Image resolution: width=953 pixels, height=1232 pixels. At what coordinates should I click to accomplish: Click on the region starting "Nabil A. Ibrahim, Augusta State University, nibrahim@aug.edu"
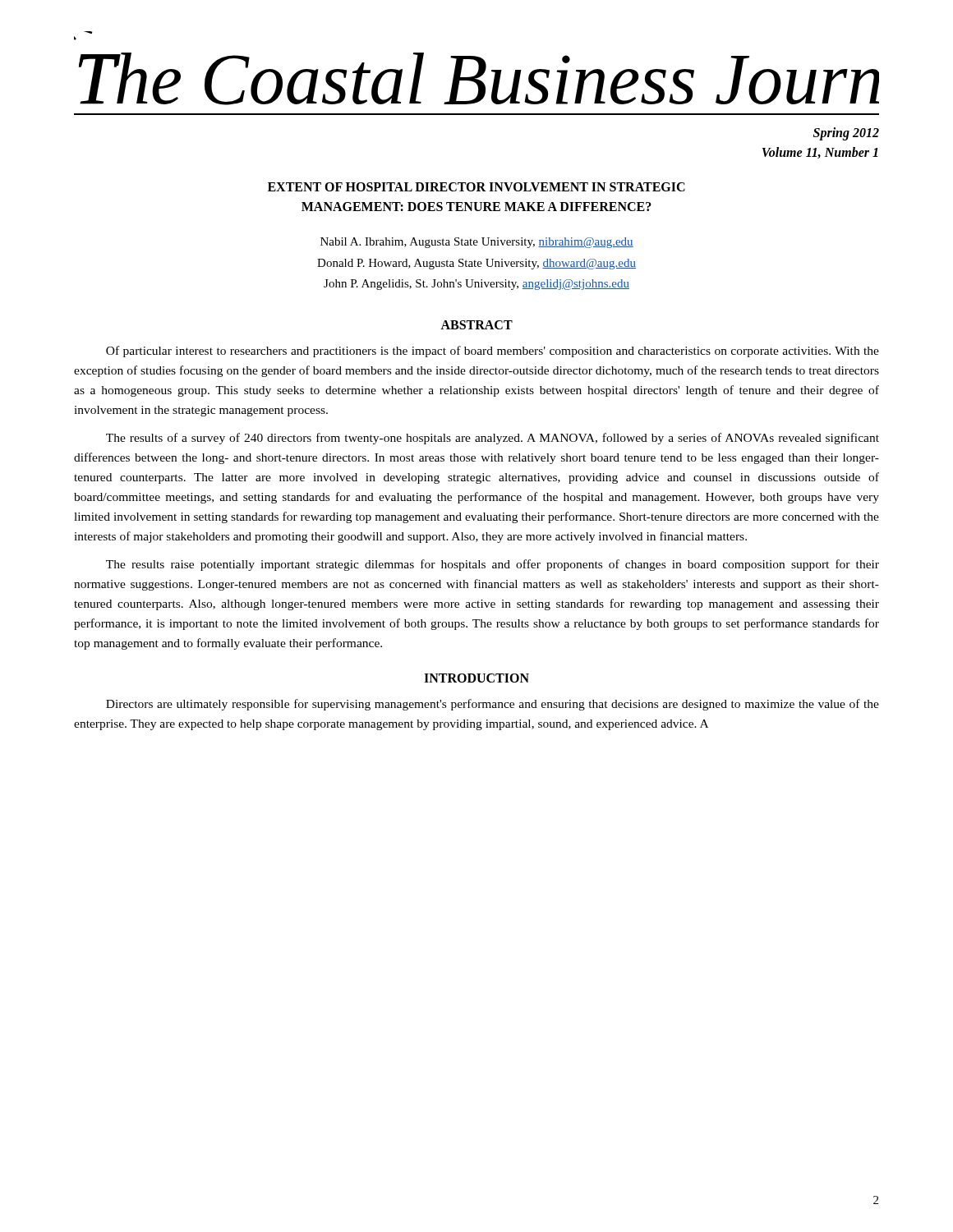476,262
